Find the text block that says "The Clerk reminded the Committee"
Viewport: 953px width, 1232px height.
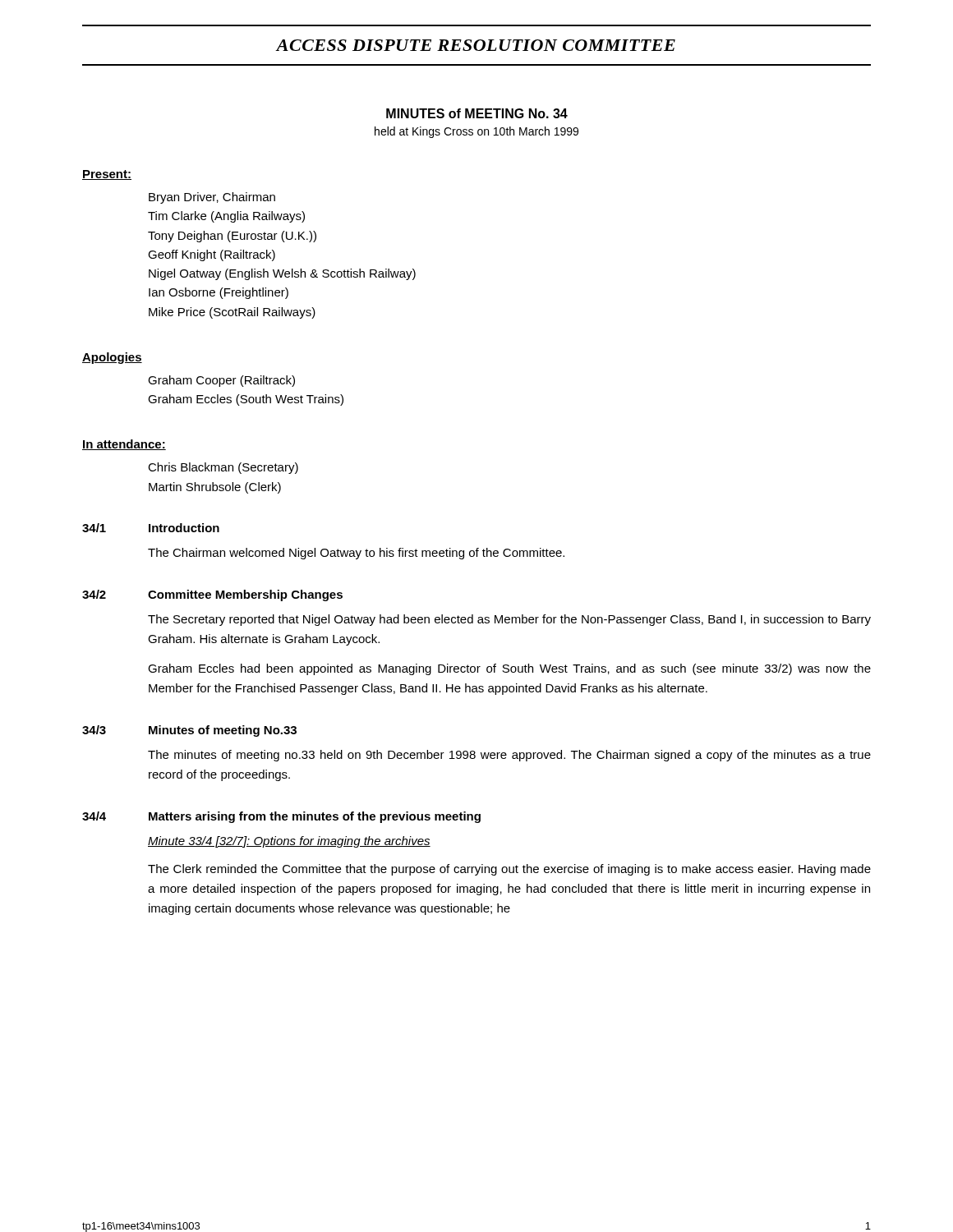[509, 889]
